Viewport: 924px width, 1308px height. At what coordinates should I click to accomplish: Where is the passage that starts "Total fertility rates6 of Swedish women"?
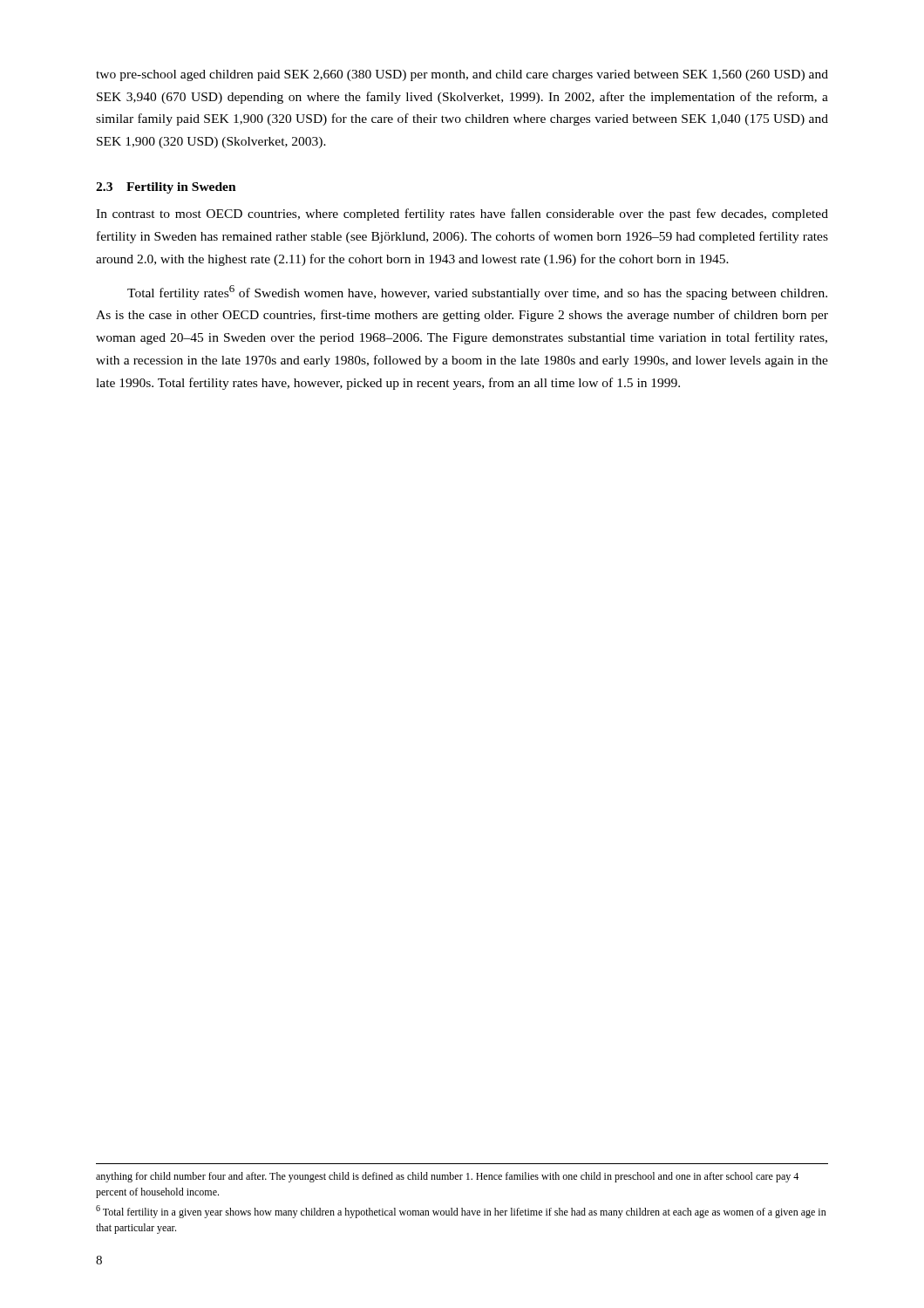click(x=462, y=336)
